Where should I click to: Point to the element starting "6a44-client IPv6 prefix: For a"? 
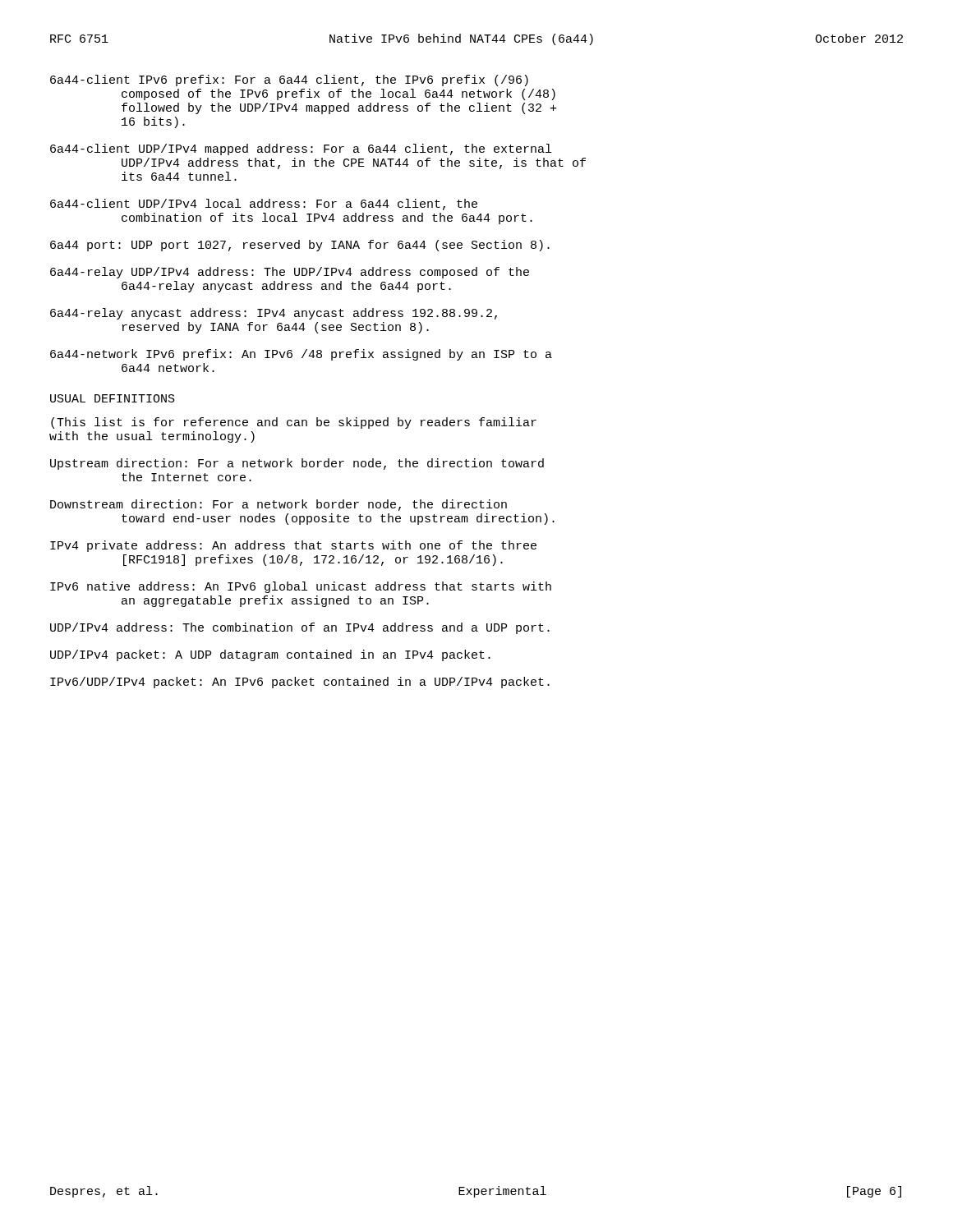(x=303, y=102)
